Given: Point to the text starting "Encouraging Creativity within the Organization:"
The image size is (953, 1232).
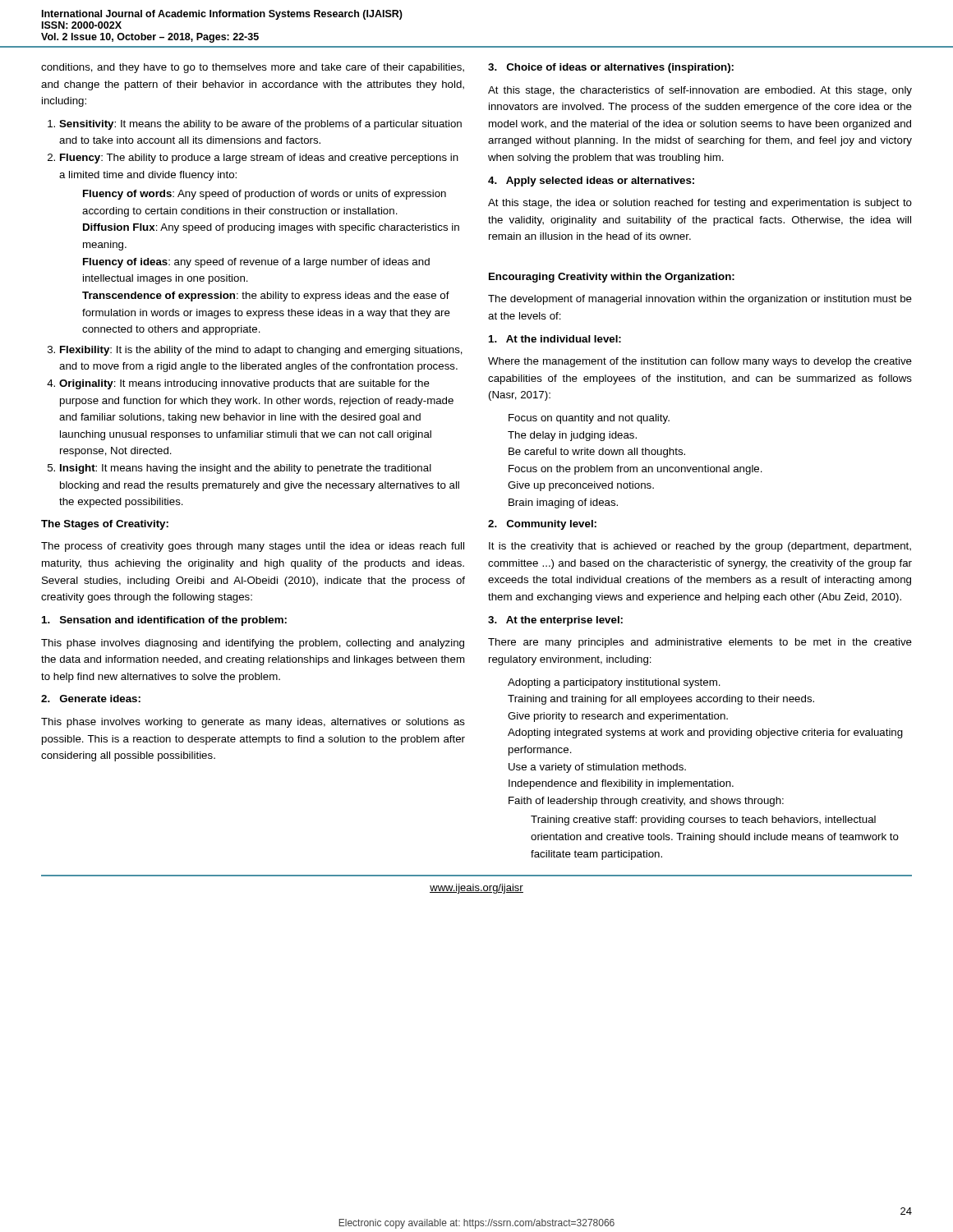Looking at the screenshot, I should point(700,277).
